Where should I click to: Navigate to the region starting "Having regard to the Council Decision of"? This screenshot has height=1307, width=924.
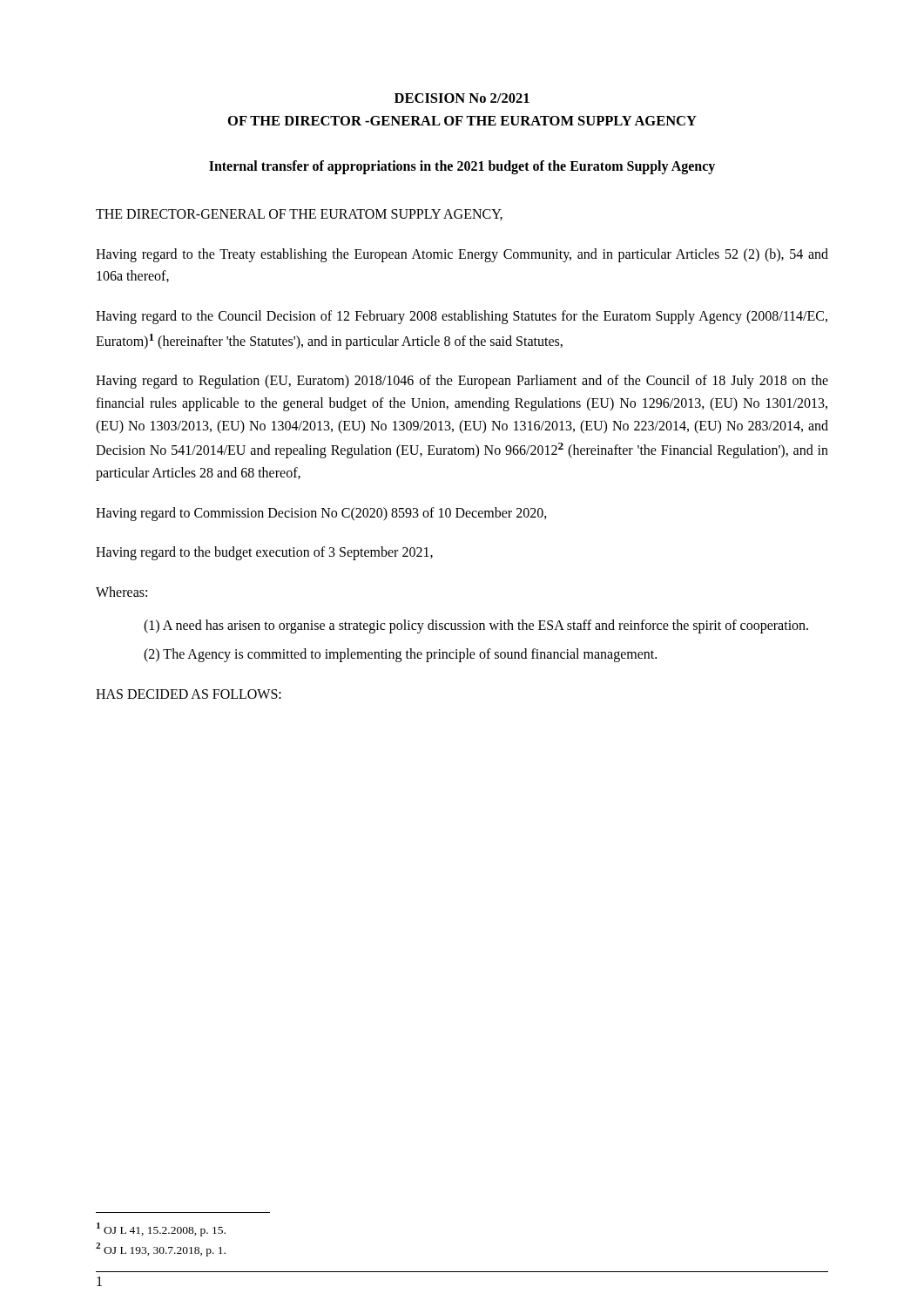[462, 328]
